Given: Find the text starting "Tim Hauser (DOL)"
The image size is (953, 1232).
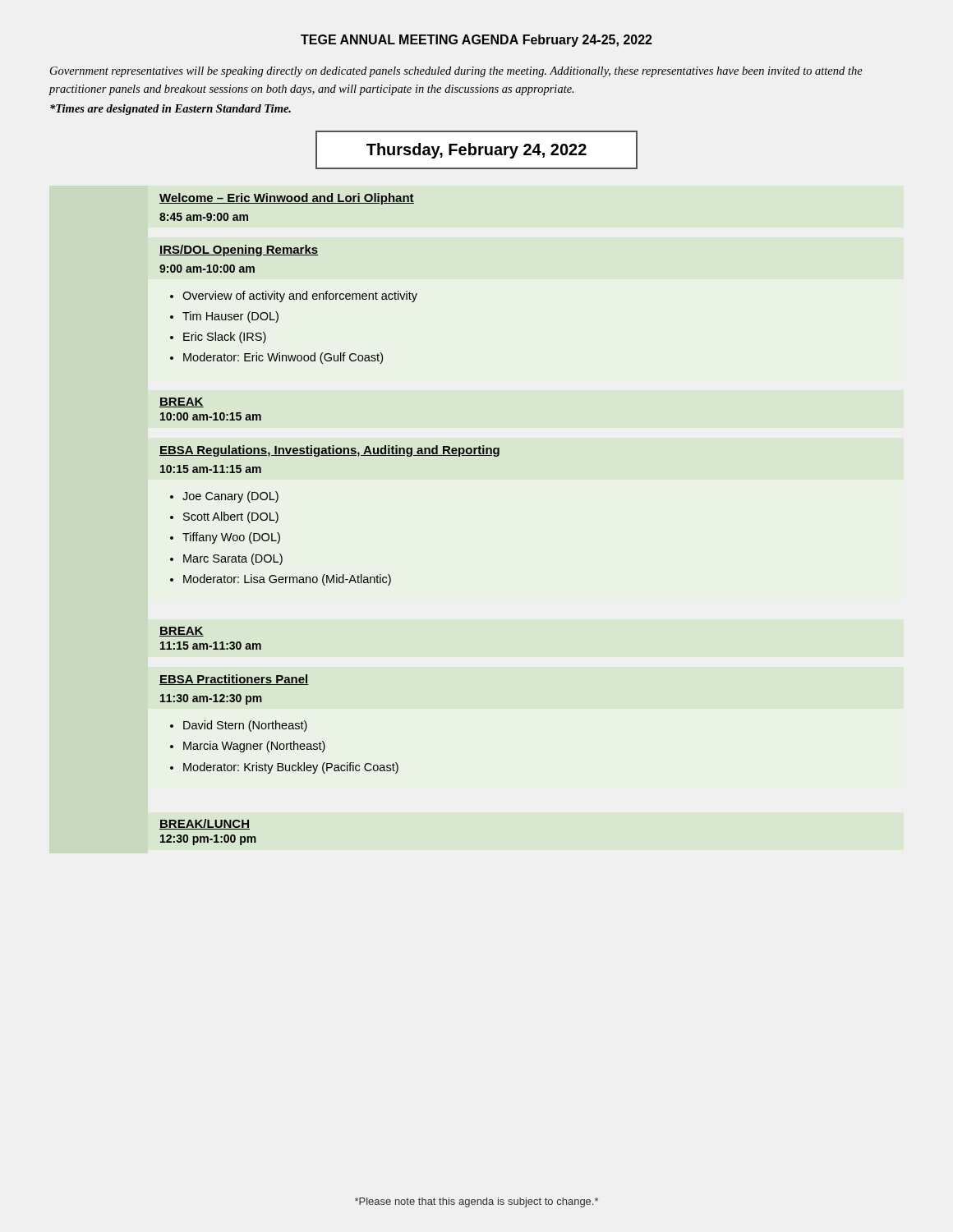Looking at the screenshot, I should [231, 316].
